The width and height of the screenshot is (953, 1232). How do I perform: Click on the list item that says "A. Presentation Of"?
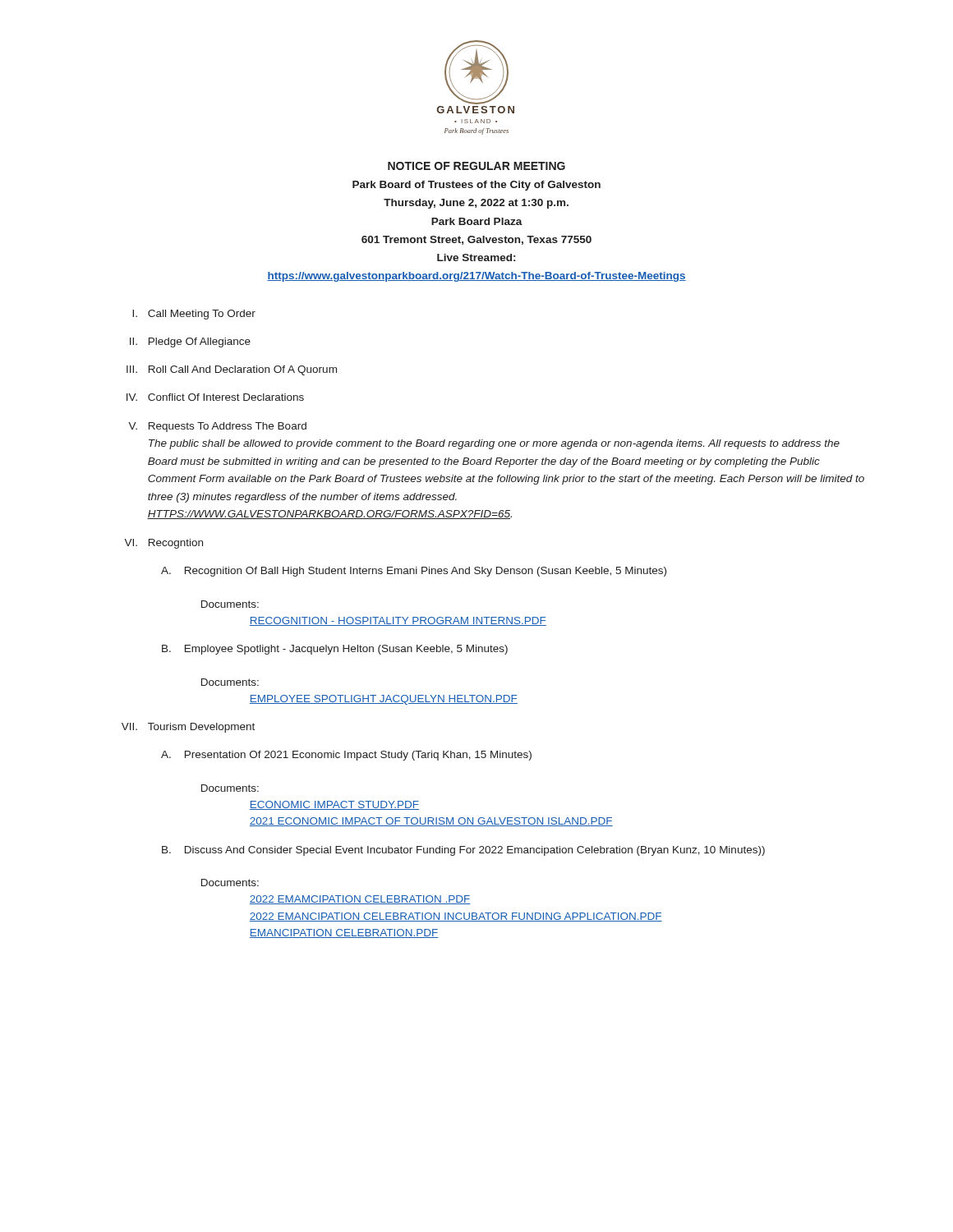tap(387, 789)
